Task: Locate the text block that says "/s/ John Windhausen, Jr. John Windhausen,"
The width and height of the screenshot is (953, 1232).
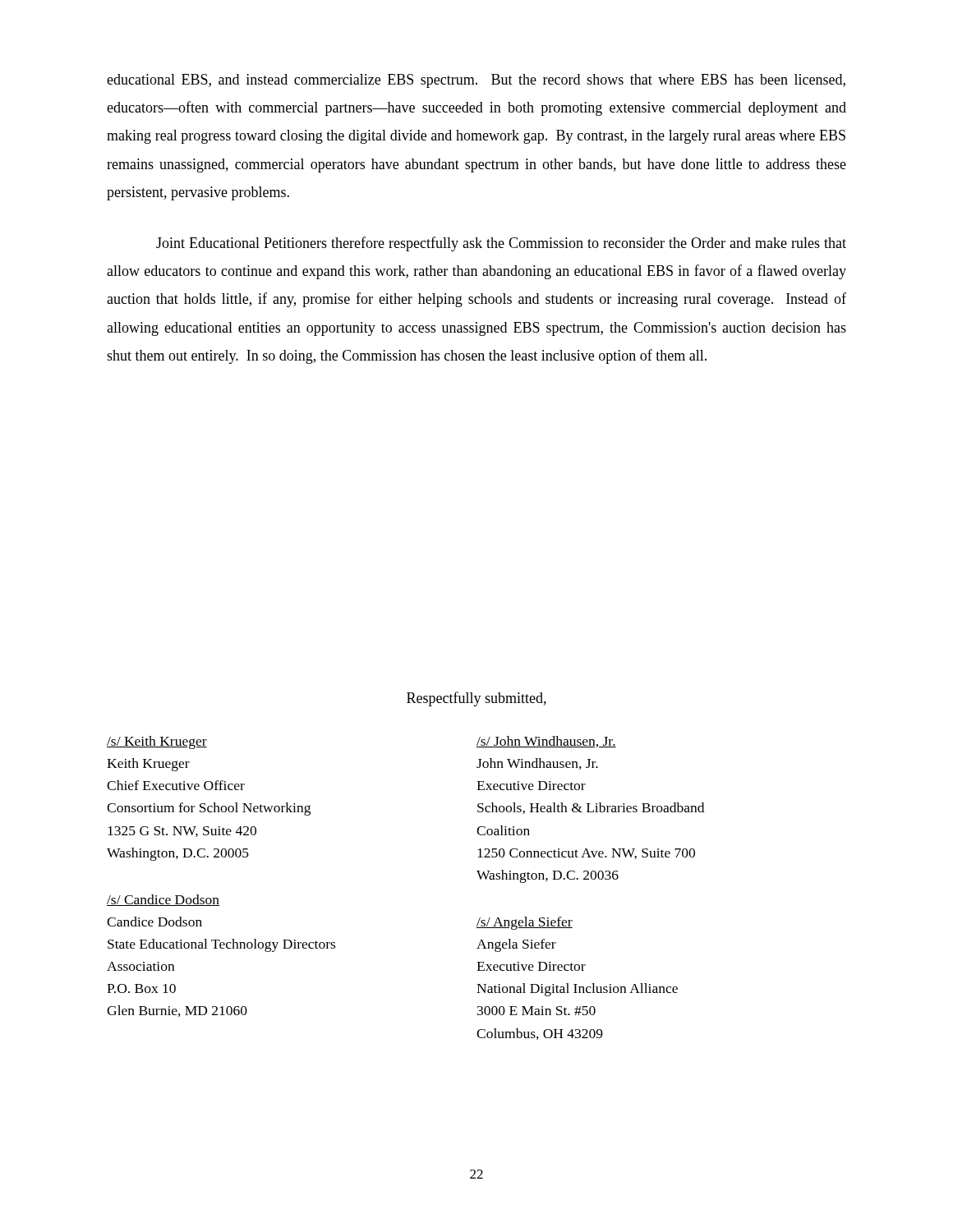Action: [590, 808]
